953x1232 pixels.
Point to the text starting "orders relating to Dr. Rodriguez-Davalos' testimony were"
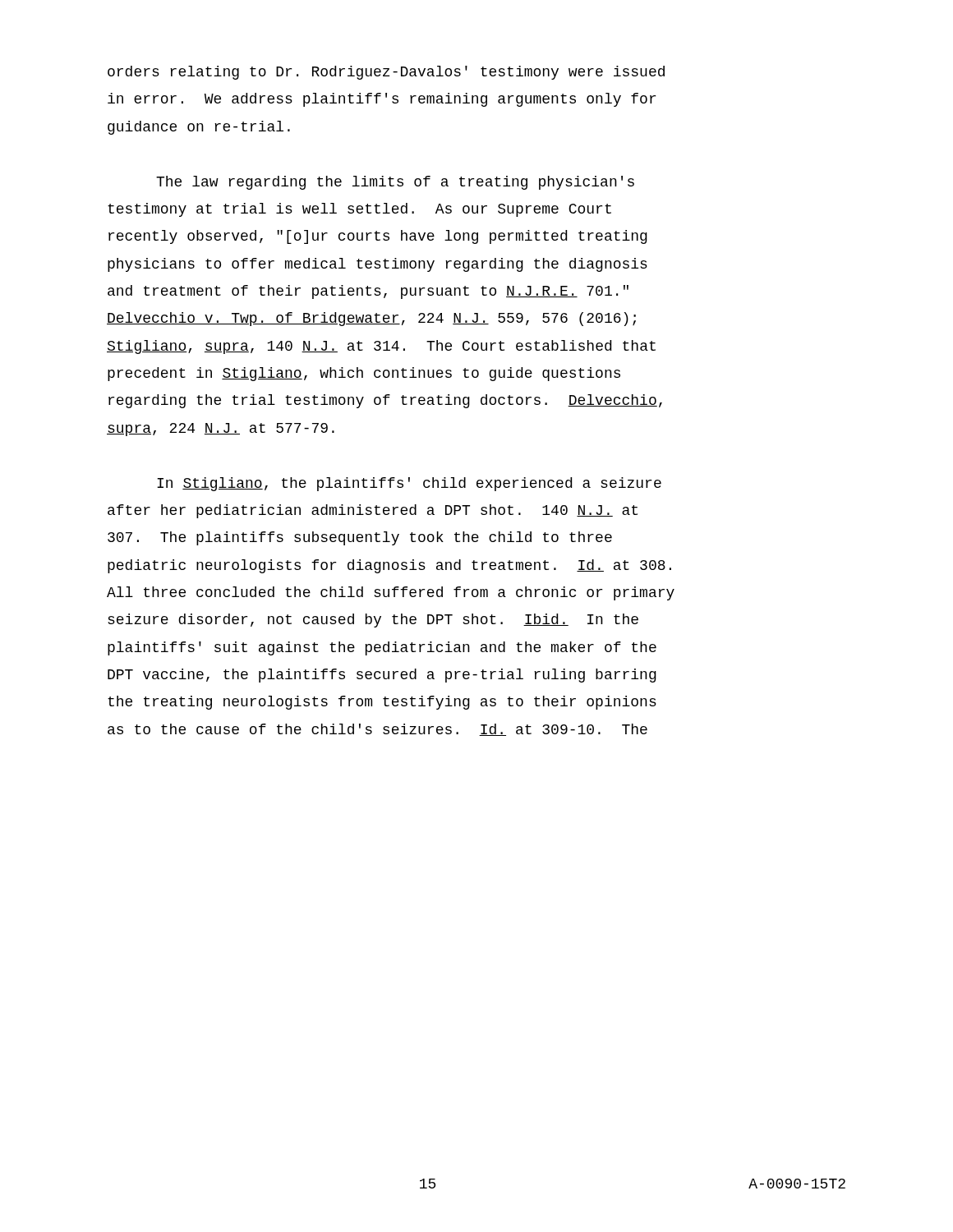(386, 100)
